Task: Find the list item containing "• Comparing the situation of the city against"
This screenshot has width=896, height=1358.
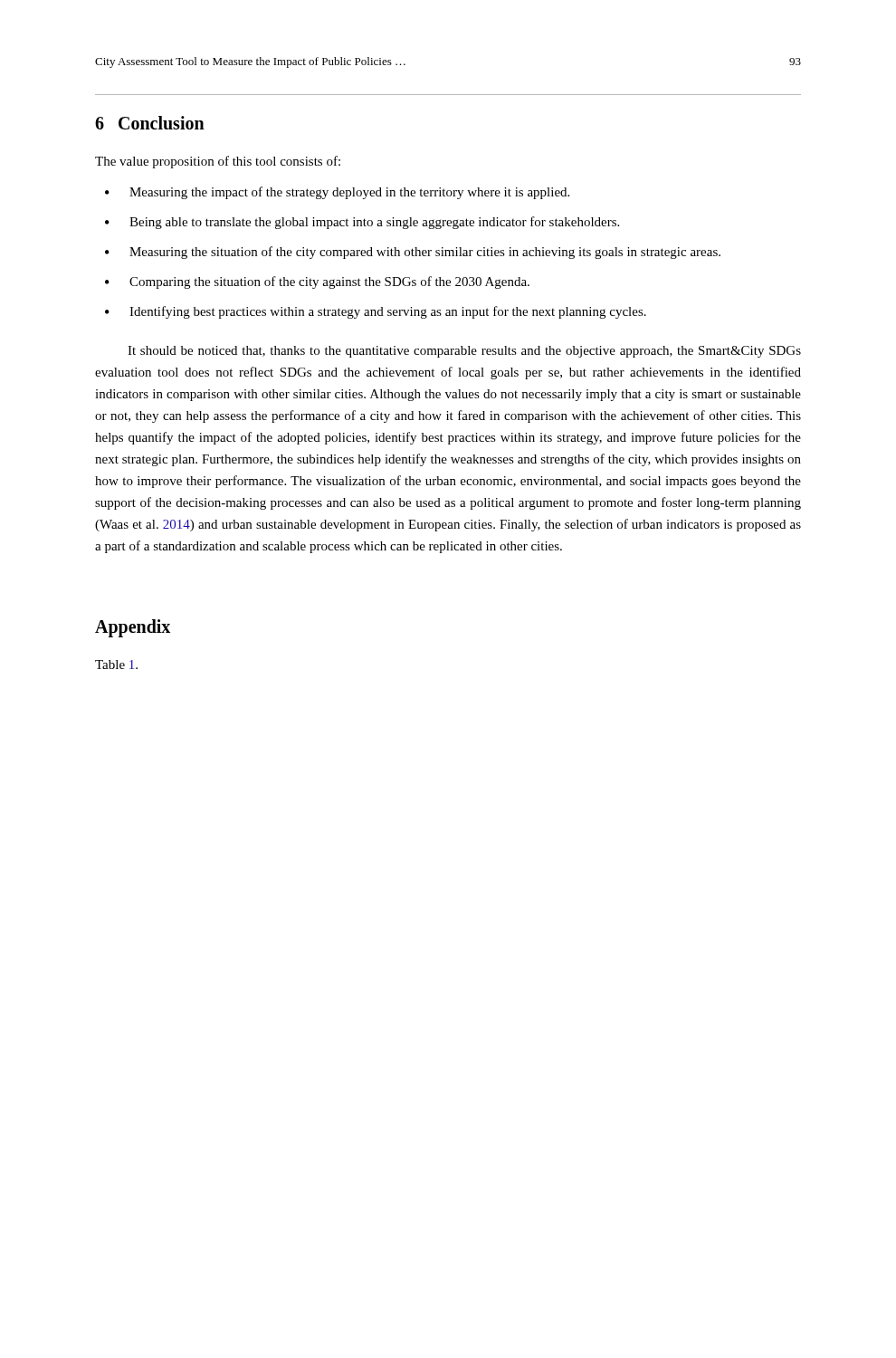Action: 453,283
